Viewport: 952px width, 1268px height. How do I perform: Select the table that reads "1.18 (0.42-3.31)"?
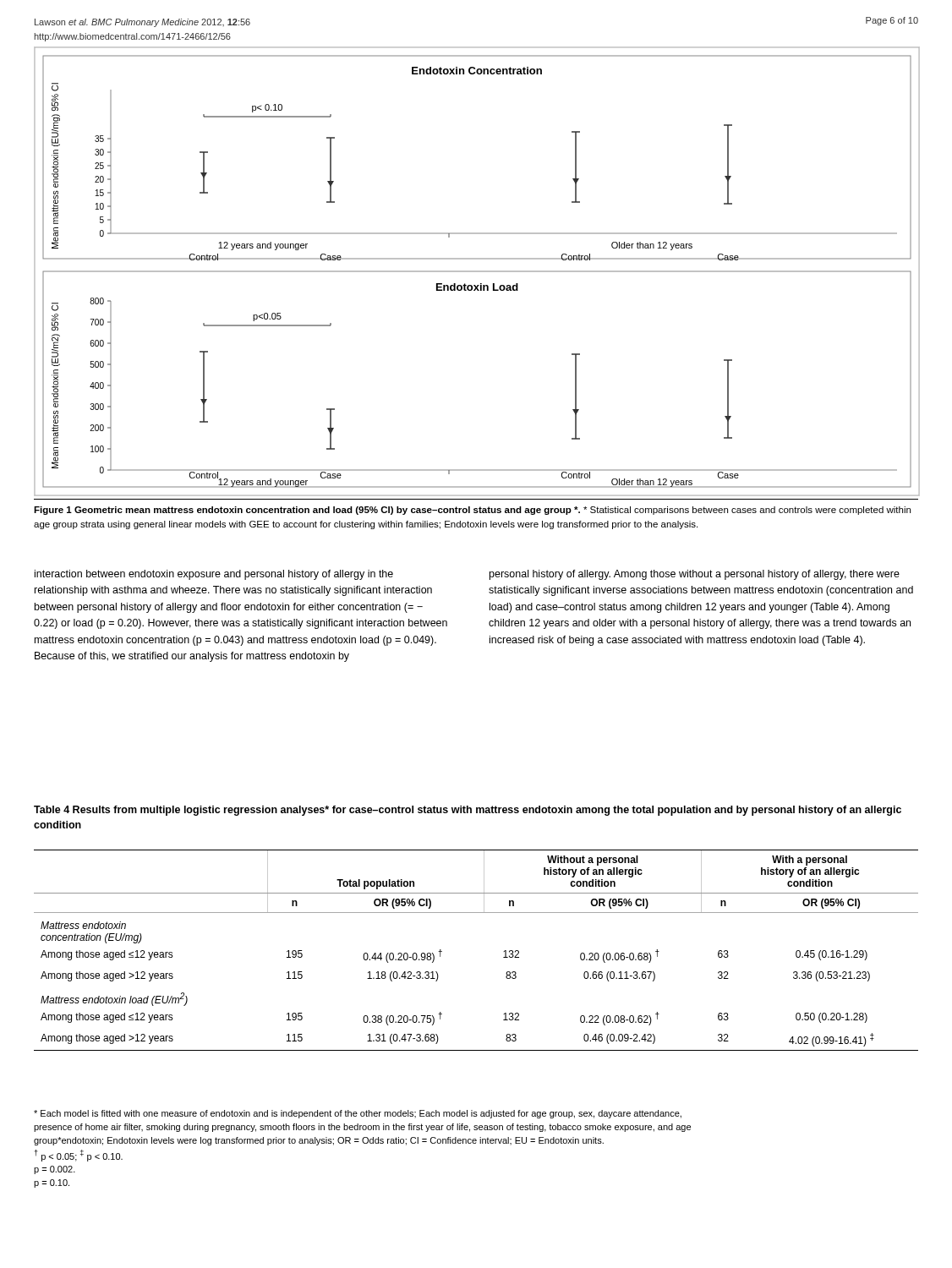pyautogui.click(x=476, y=950)
